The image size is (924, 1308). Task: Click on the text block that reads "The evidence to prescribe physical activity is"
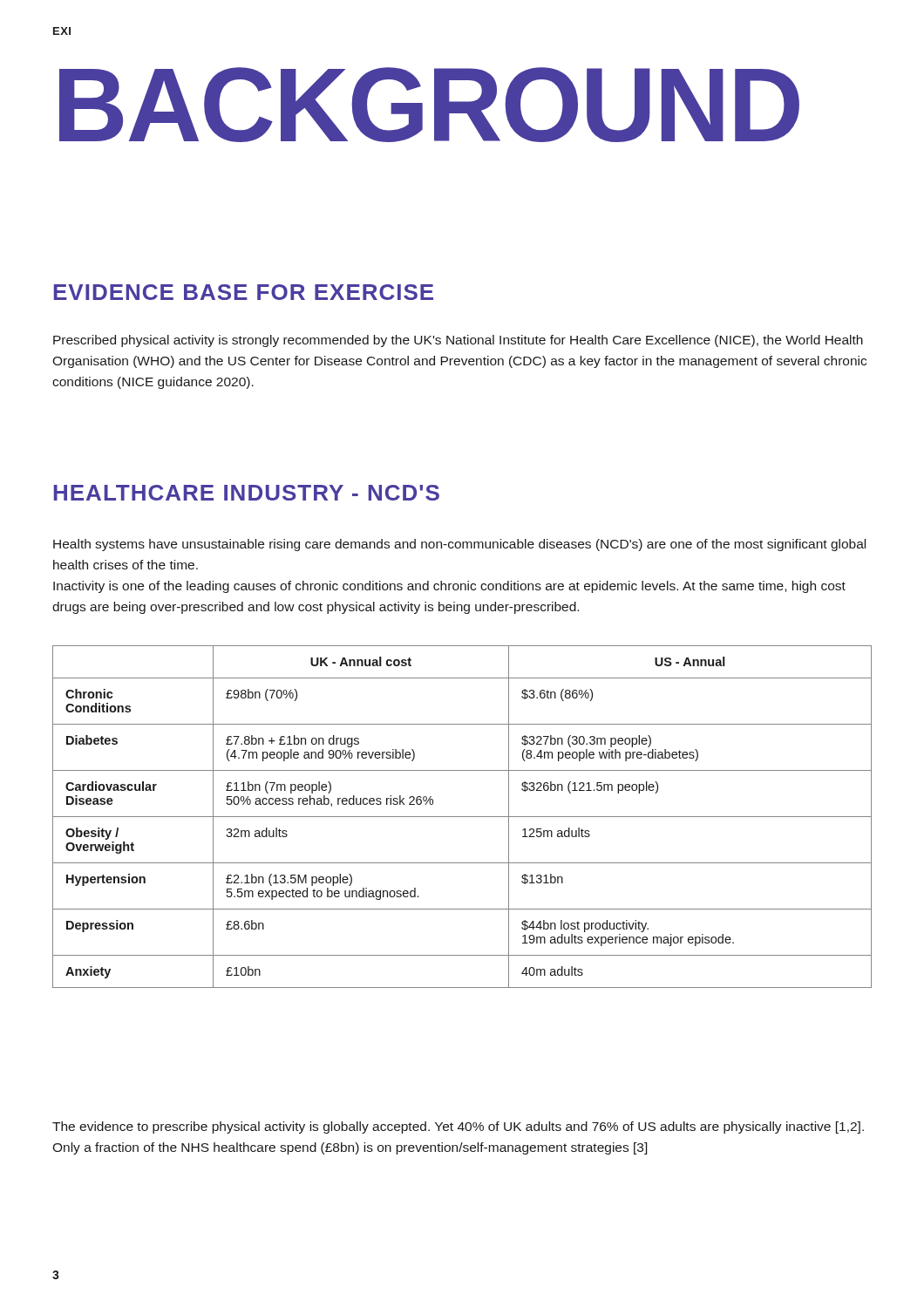click(459, 1137)
